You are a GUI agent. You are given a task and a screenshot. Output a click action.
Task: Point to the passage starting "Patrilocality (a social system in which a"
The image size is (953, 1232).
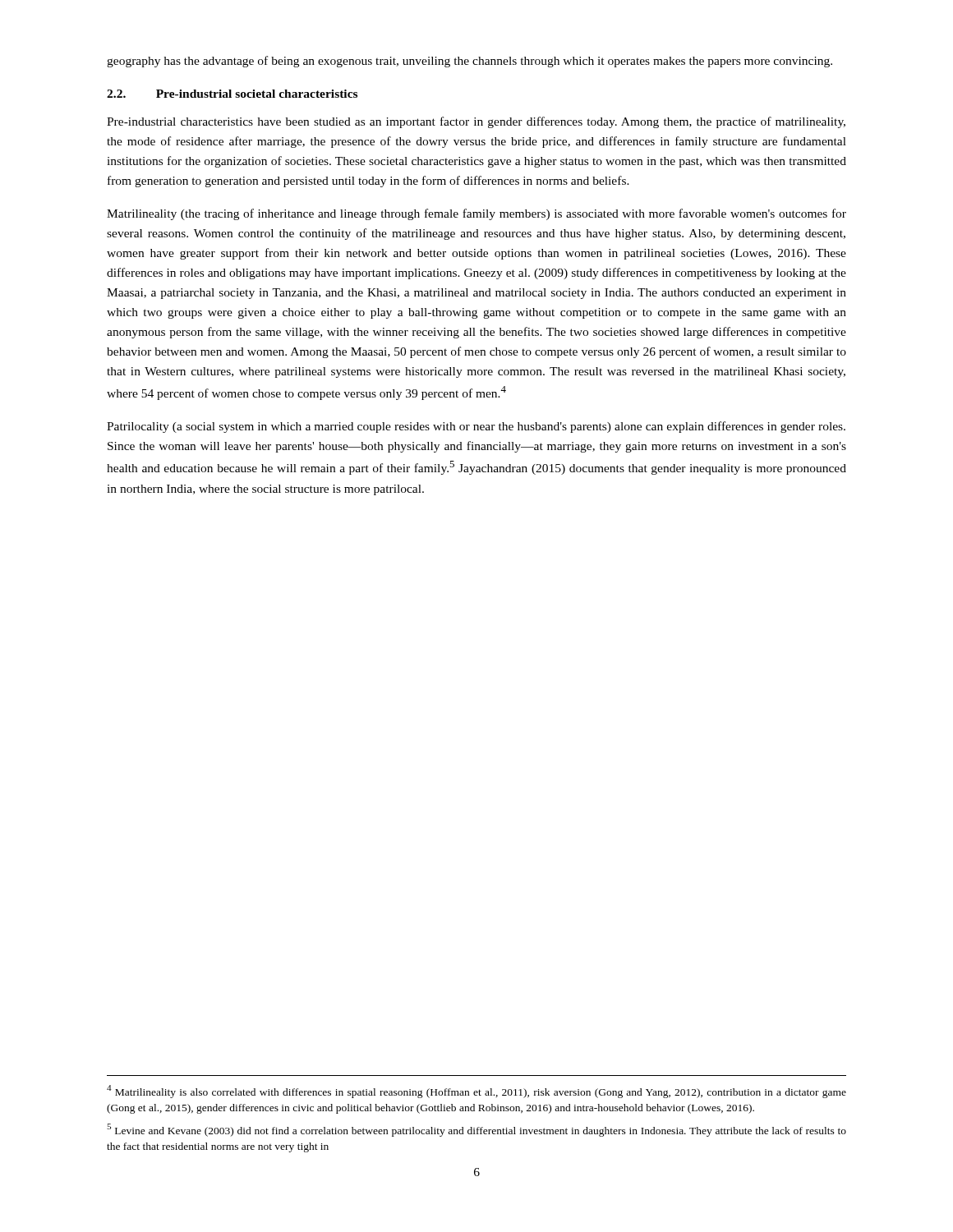pyautogui.click(x=476, y=458)
